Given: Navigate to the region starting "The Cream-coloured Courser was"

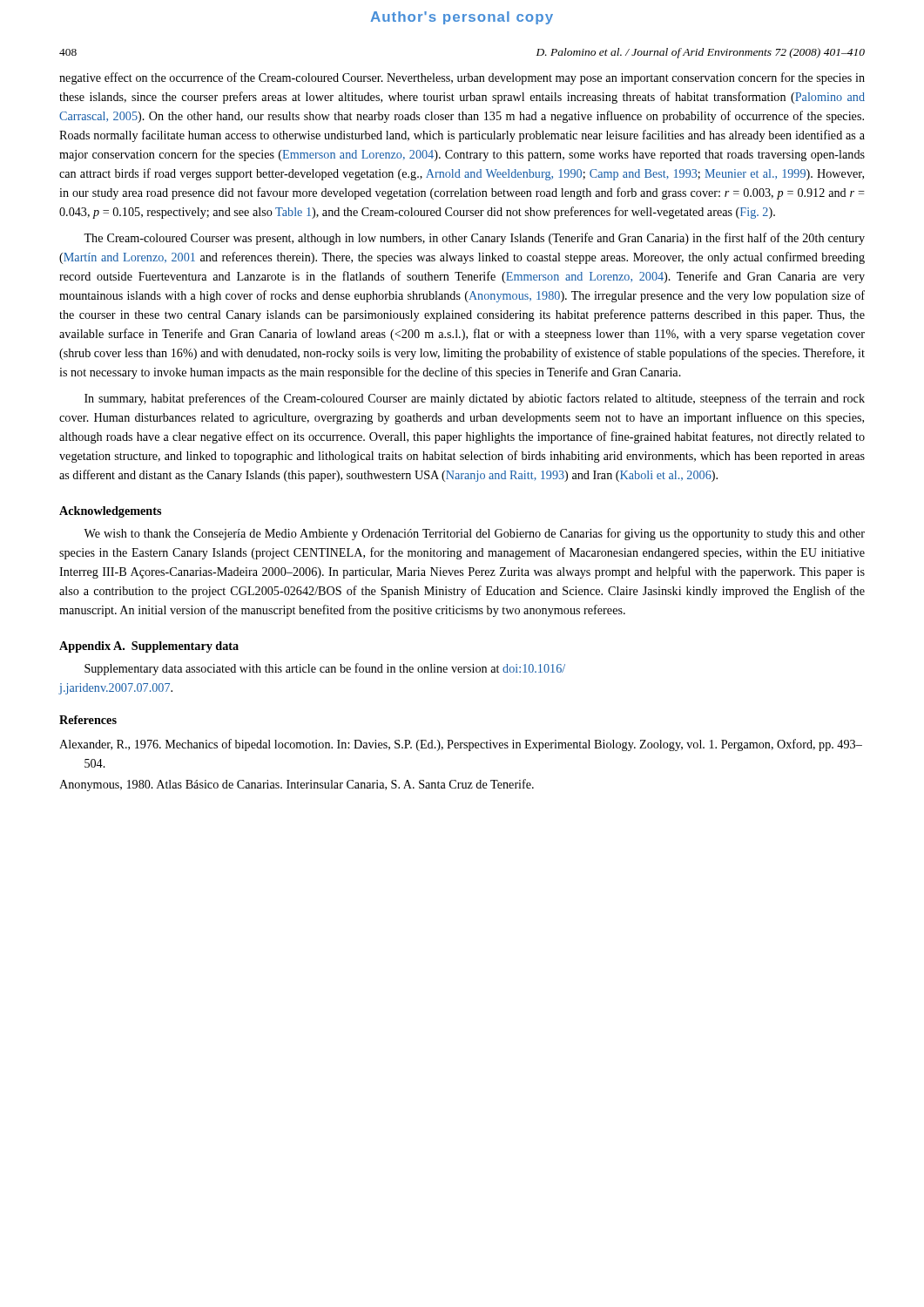Looking at the screenshot, I should tap(462, 305).
